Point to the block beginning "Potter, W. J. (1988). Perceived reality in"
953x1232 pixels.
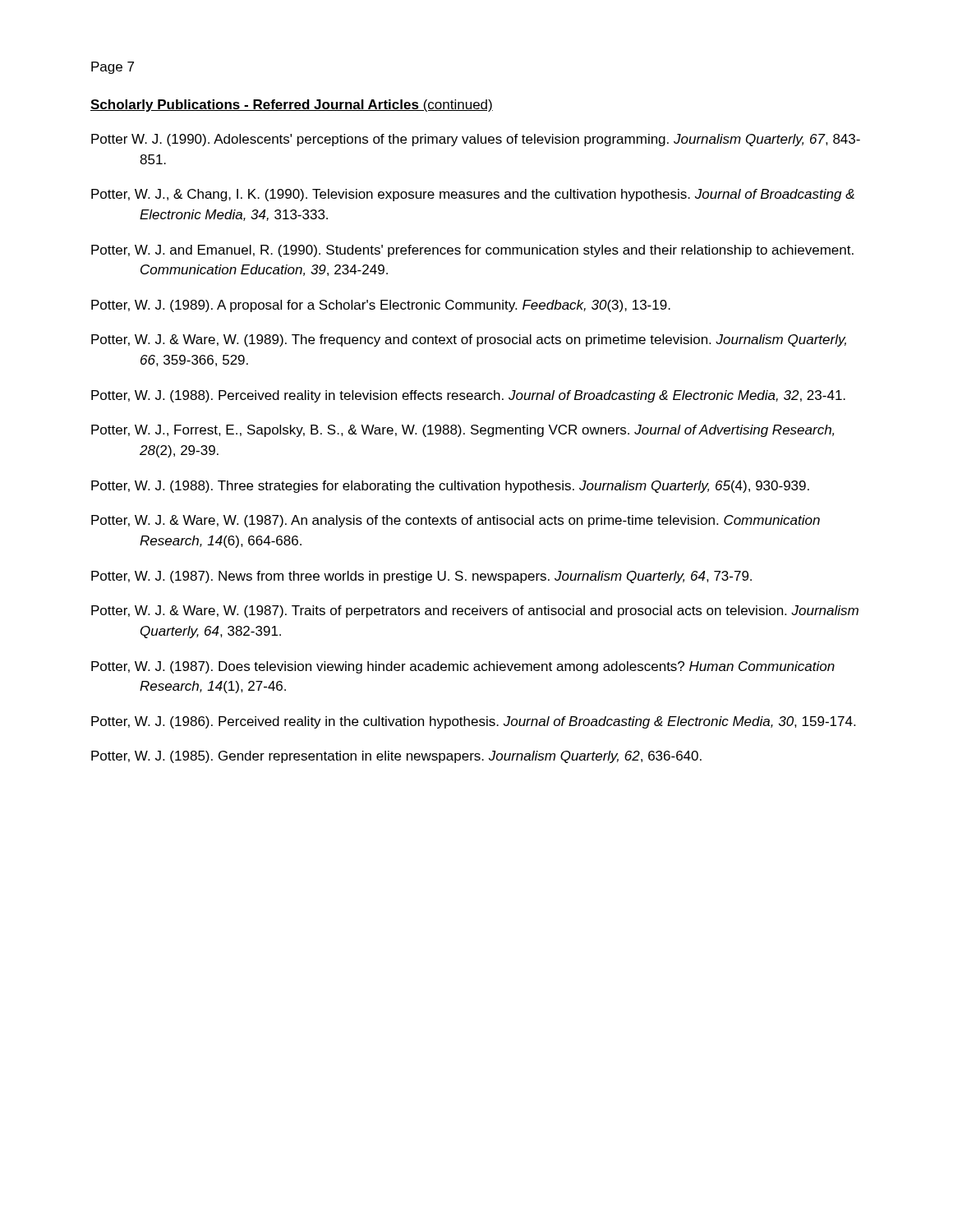point(468,395)
